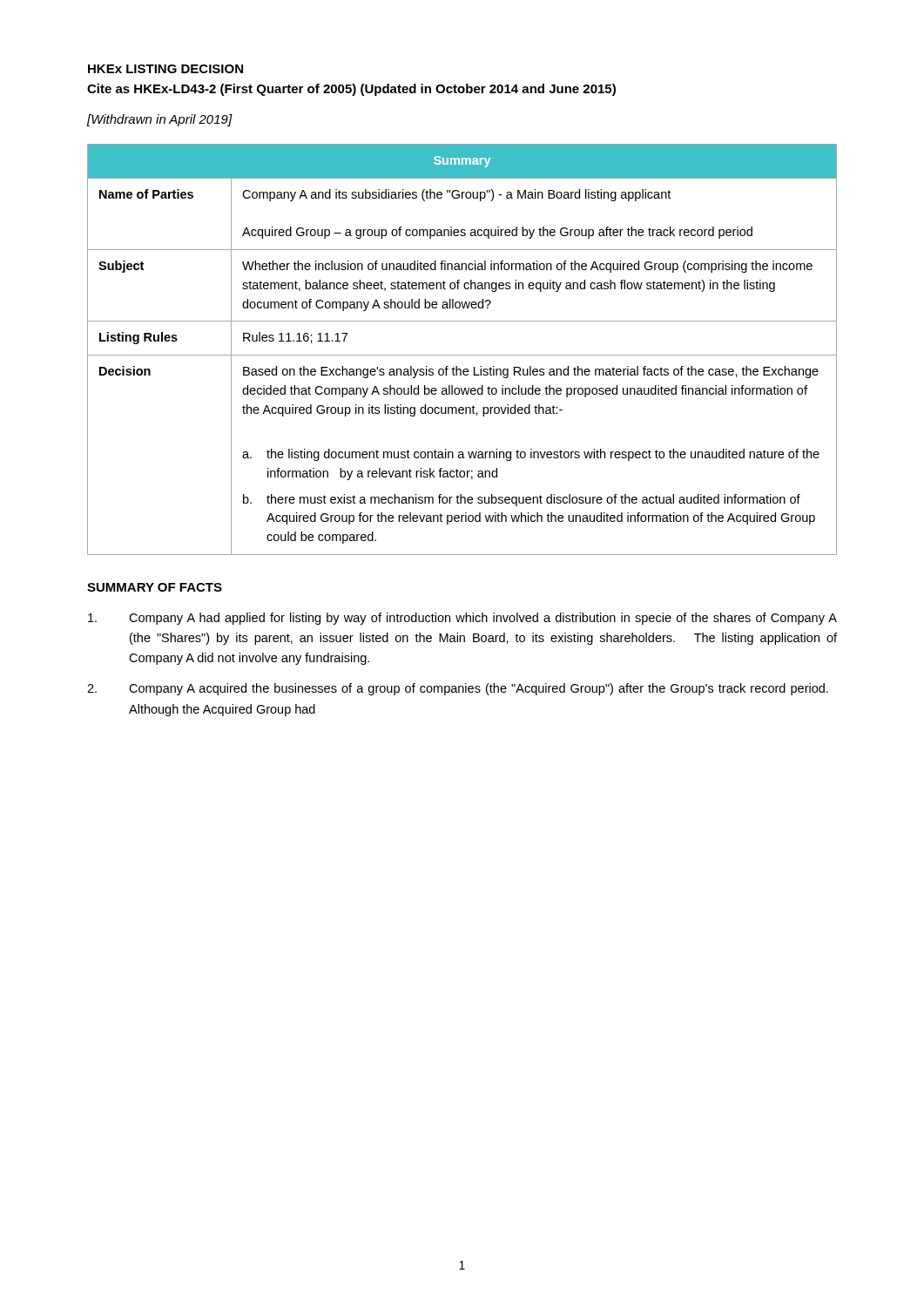Locate the section header with the text "HKEx LISTING DECISION"
Image resolution: width=924 pixels, height=1307 pixels.
pyautogui.click(x=165, y=69)
